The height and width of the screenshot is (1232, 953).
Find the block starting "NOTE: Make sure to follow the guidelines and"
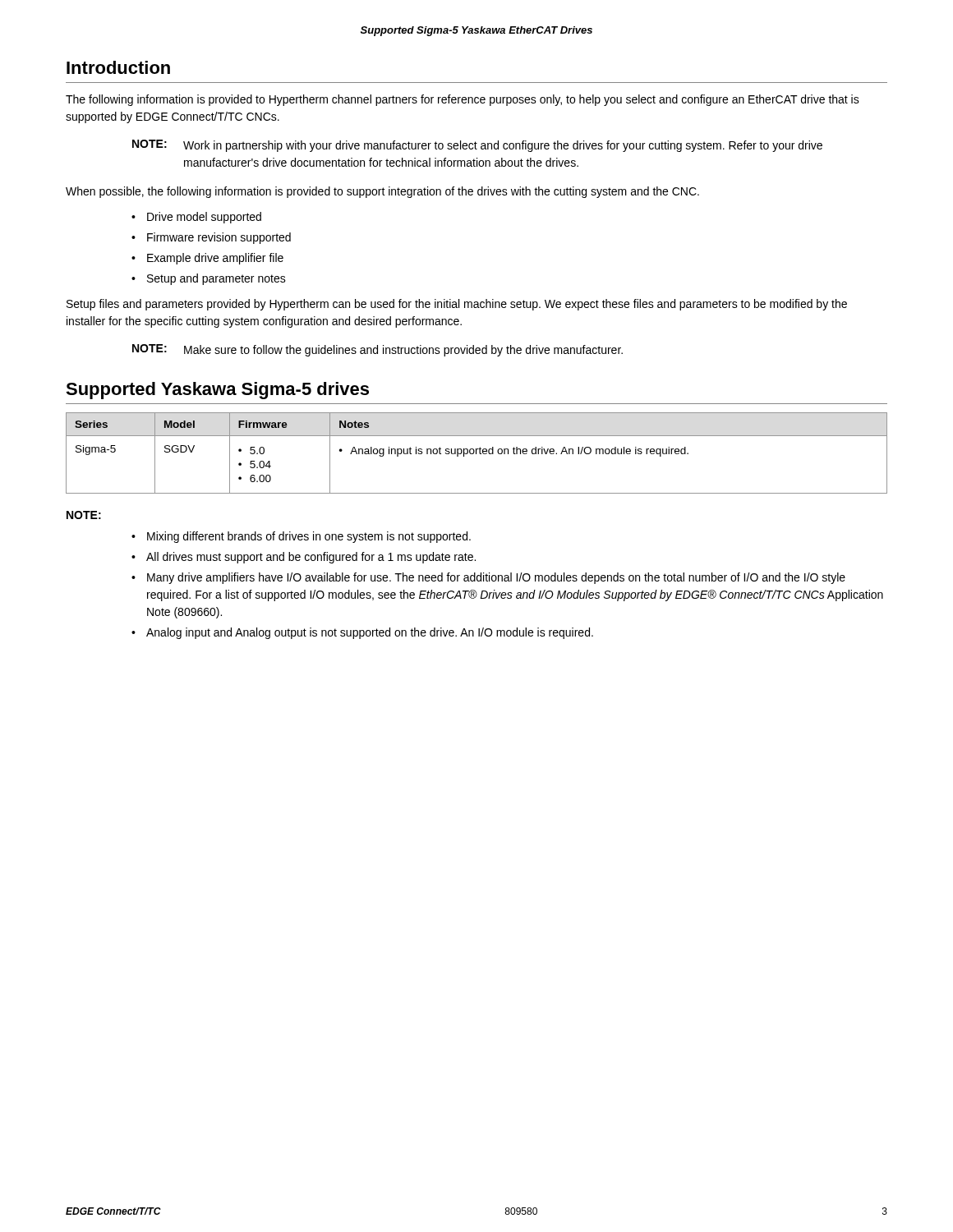[x=378, y=350]
